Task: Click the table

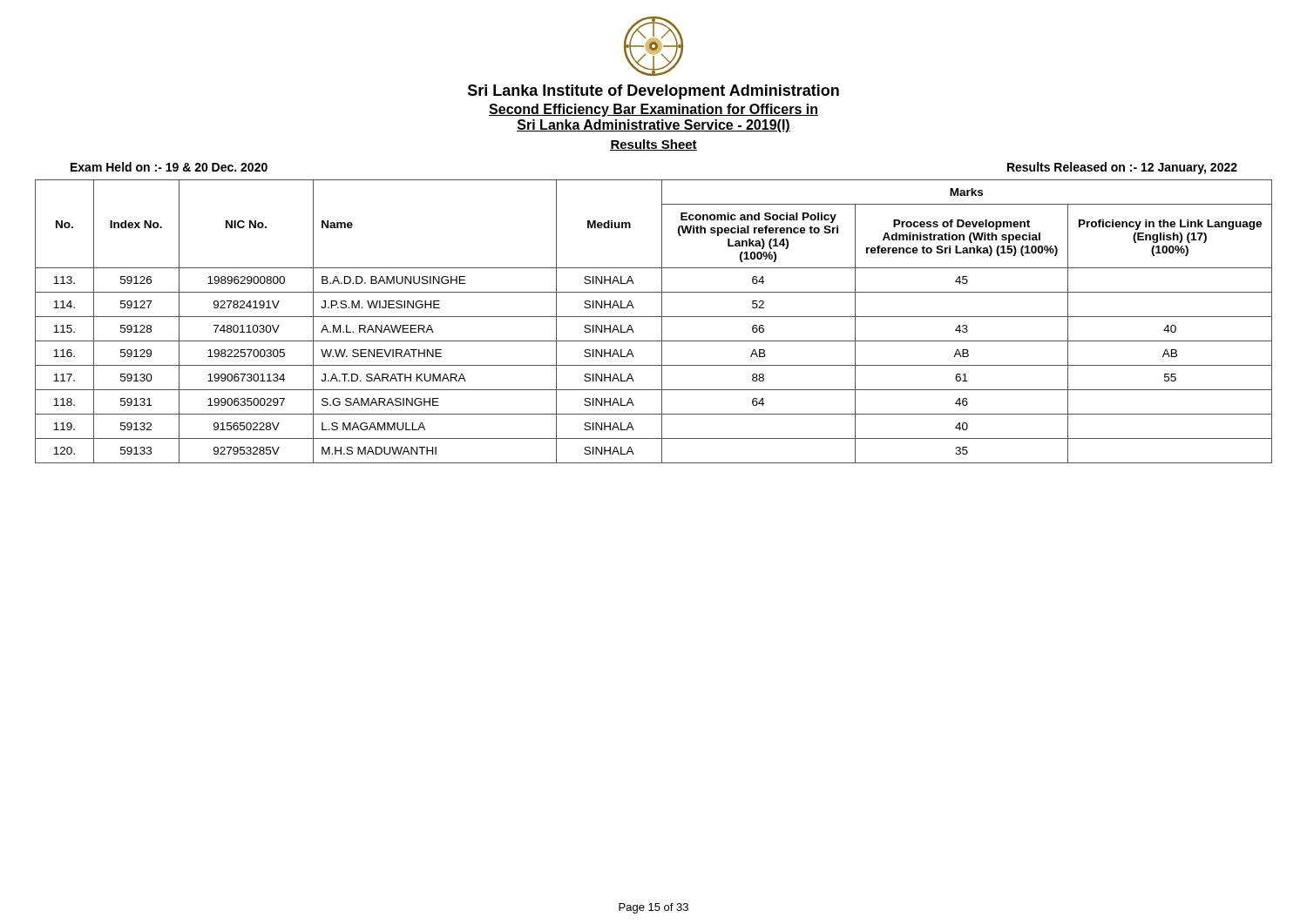Action: [654, 321]
